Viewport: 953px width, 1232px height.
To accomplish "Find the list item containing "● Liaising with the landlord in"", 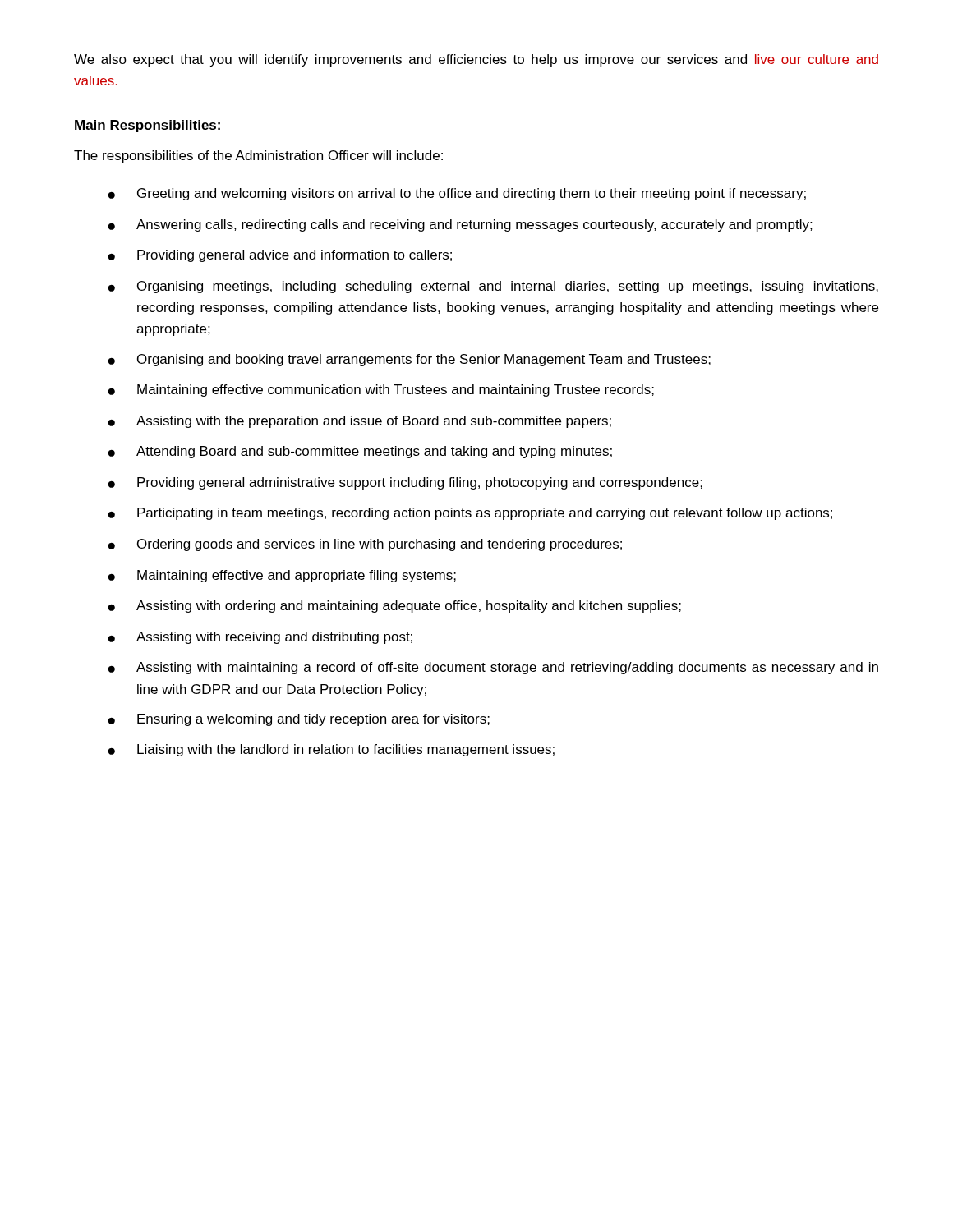I will [493, 751].
